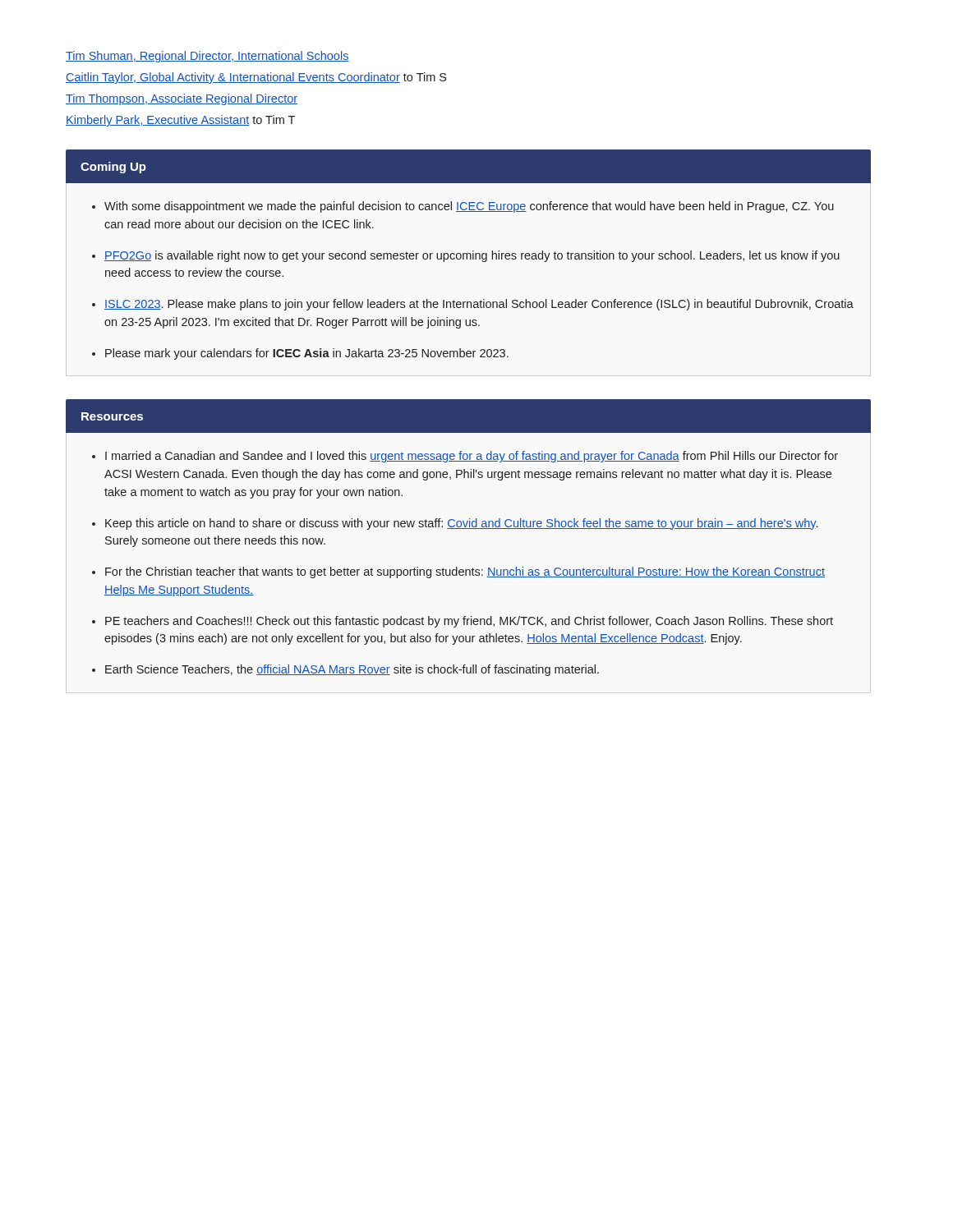Select the element starting "PFO2Go is available right now"

coord(472,264)
